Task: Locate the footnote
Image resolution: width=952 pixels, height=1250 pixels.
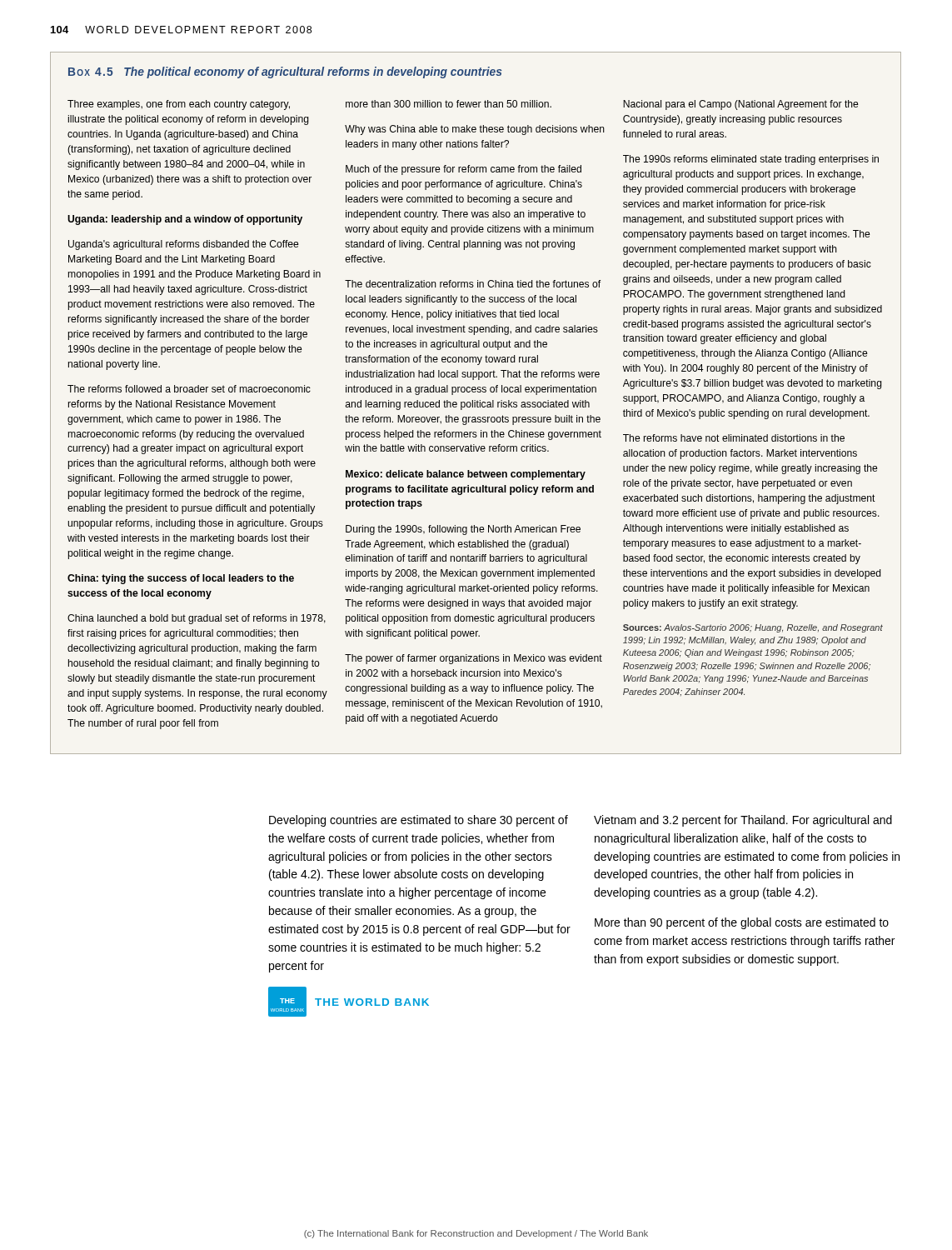Action: 753,659
